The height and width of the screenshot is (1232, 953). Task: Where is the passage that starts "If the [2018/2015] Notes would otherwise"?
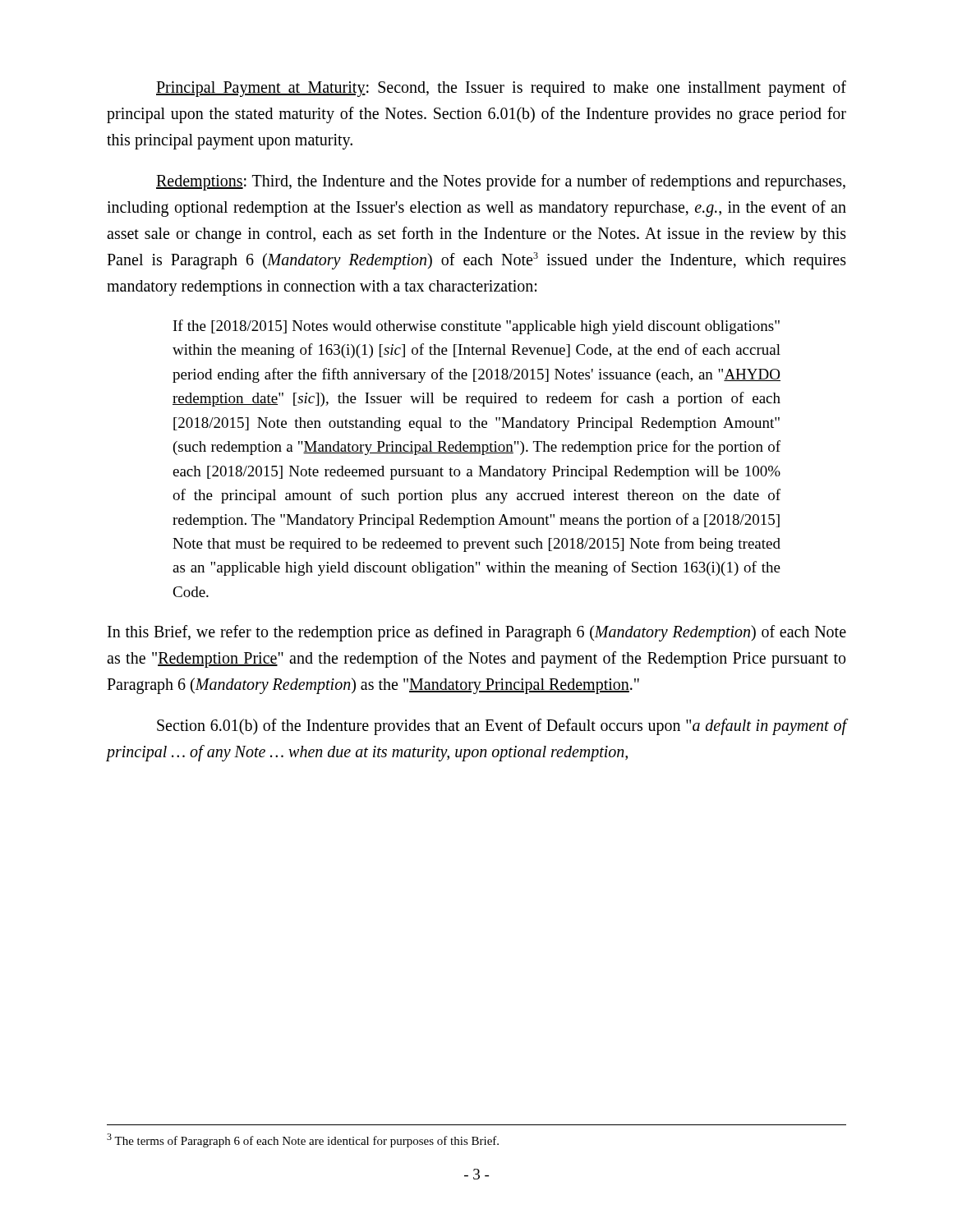476,459
